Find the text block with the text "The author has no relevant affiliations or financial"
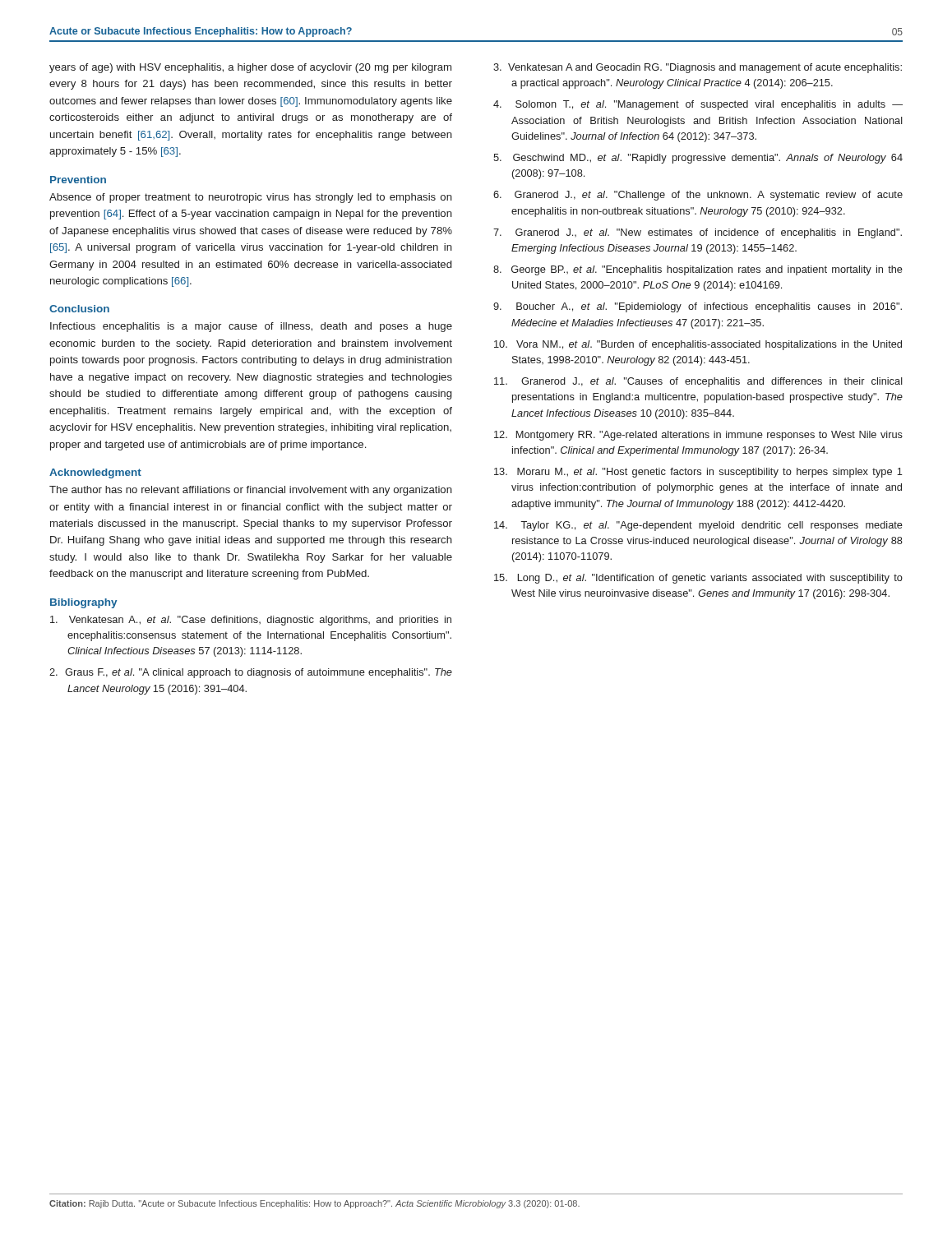This screenshot has height=1233, width=952. [x=251, y=532]
